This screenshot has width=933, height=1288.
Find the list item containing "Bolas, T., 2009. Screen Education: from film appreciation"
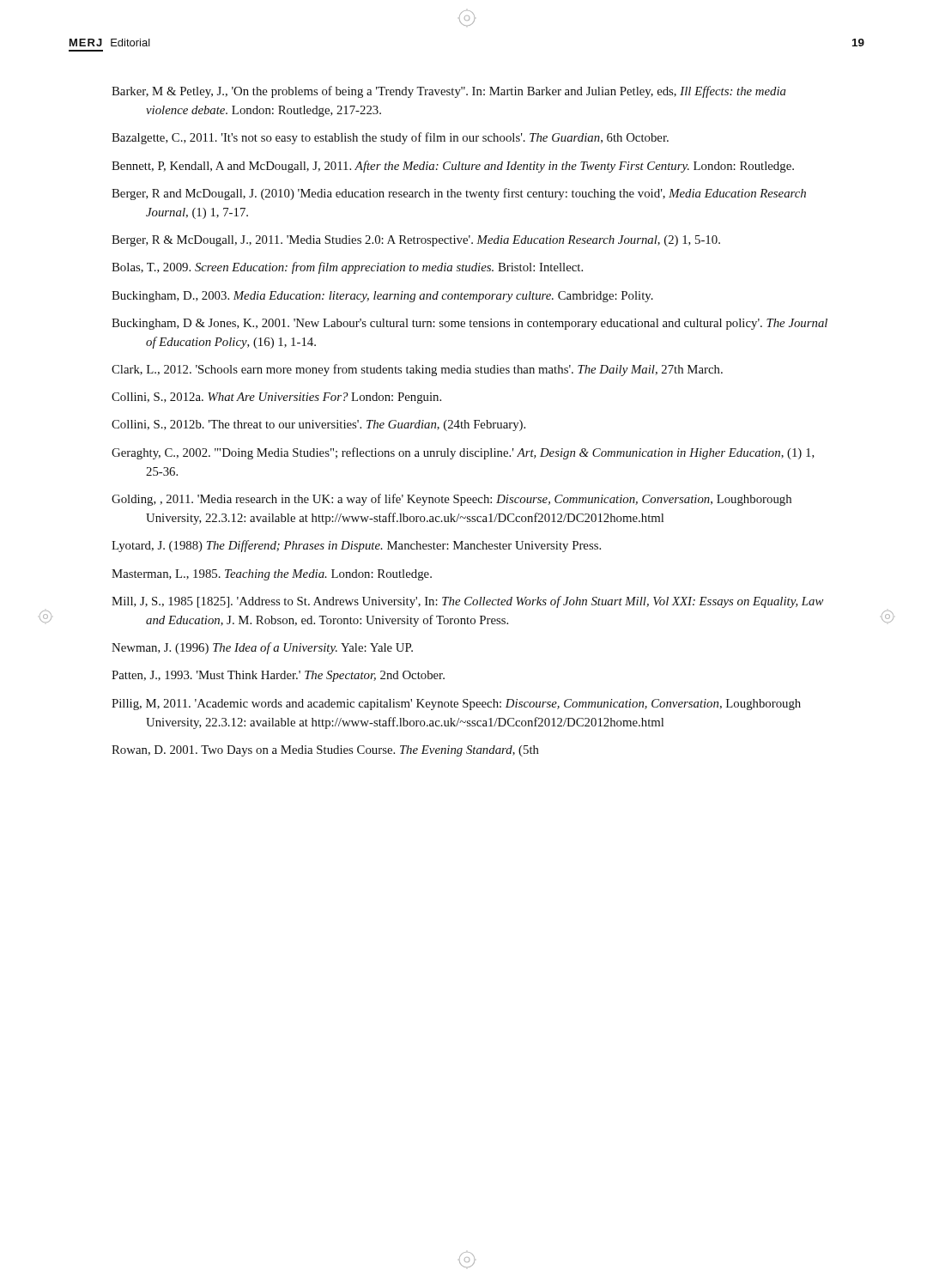[348, 267]
